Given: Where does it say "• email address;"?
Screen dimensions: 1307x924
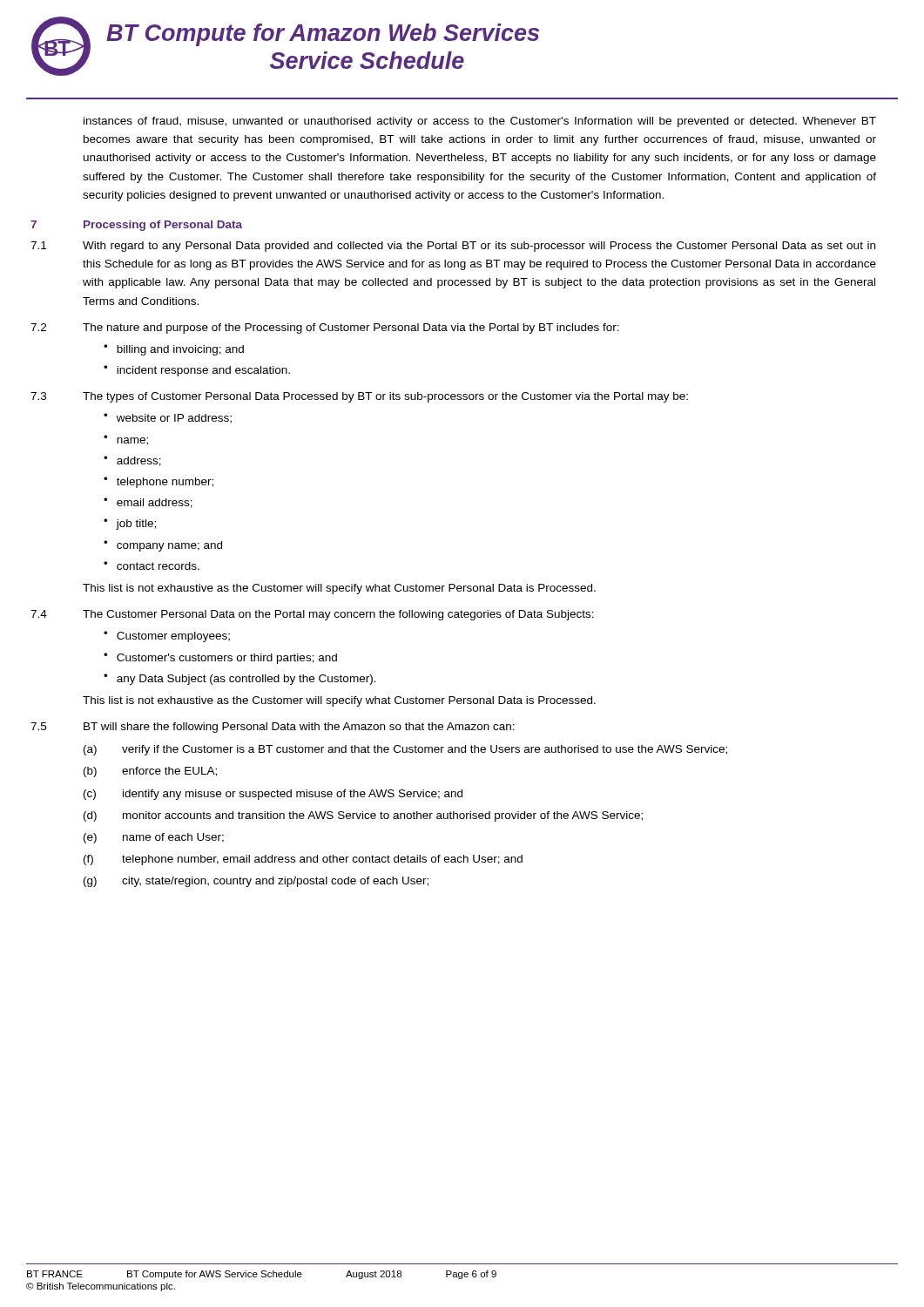Looking at the screenshot, I should pos(148,503).
